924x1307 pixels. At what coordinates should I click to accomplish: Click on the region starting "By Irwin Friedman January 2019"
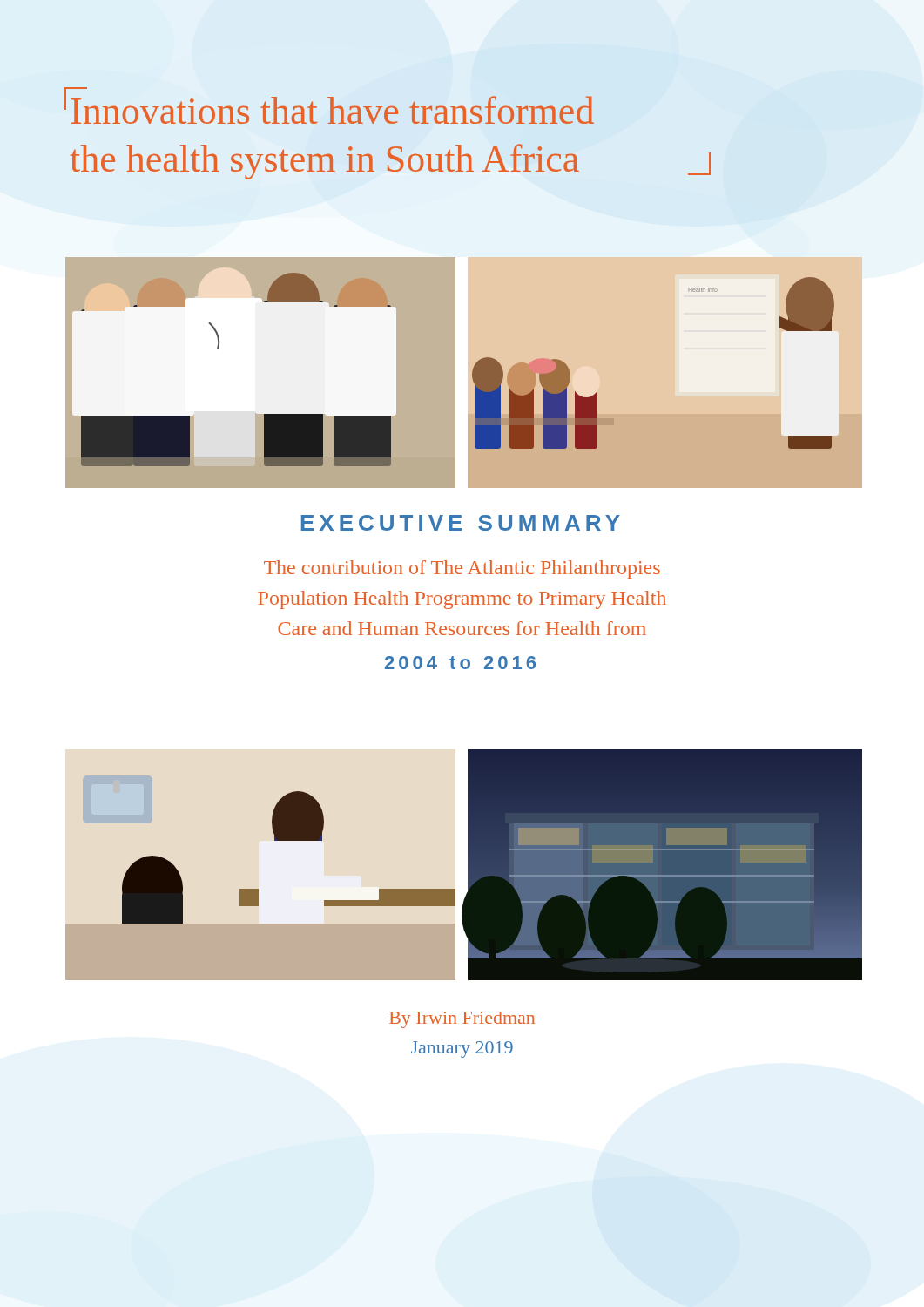coord(462,1033)
